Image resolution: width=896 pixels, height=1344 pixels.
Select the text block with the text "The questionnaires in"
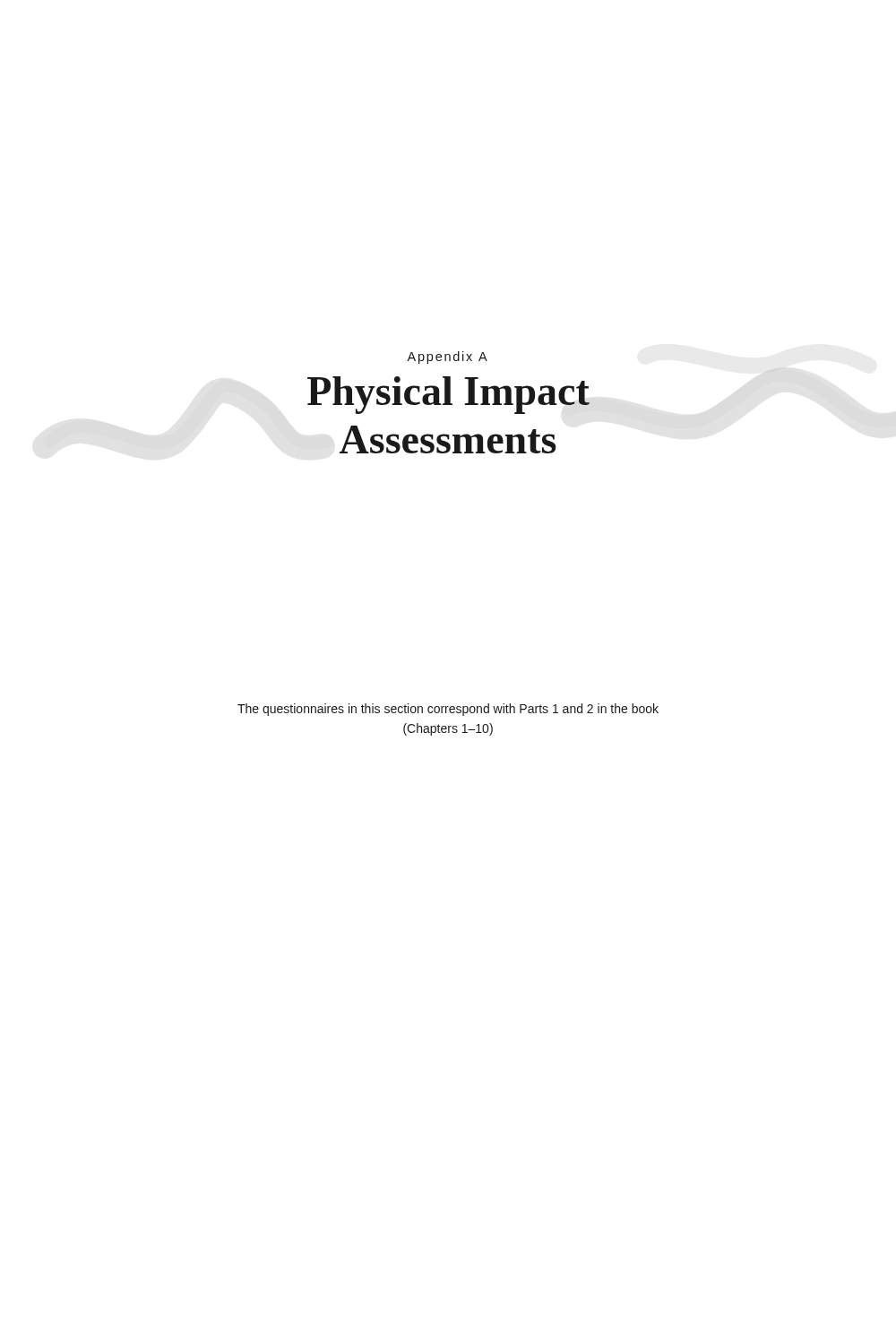click(448, 719)
